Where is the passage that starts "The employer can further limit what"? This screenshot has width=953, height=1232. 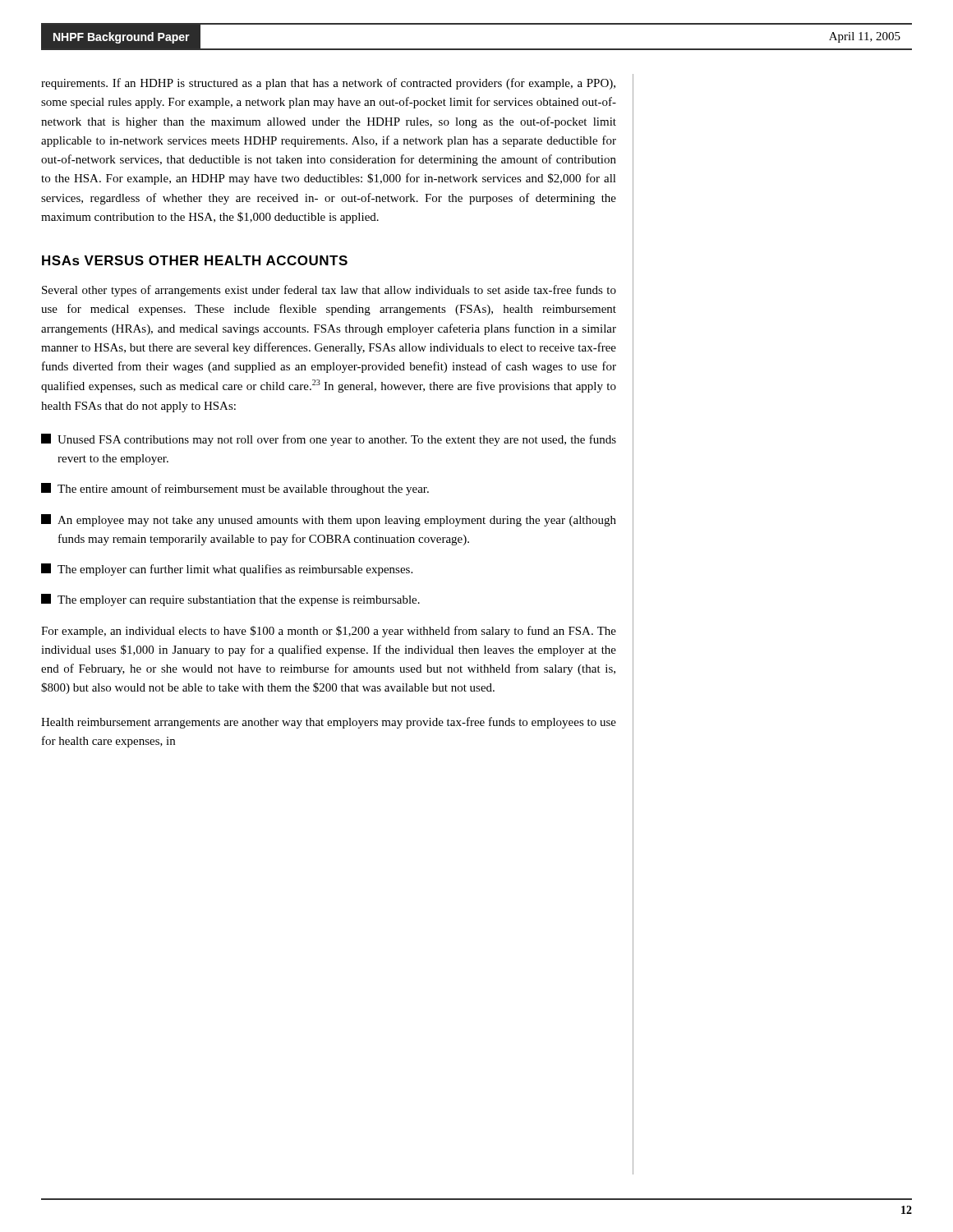click(x=329, y=570)
